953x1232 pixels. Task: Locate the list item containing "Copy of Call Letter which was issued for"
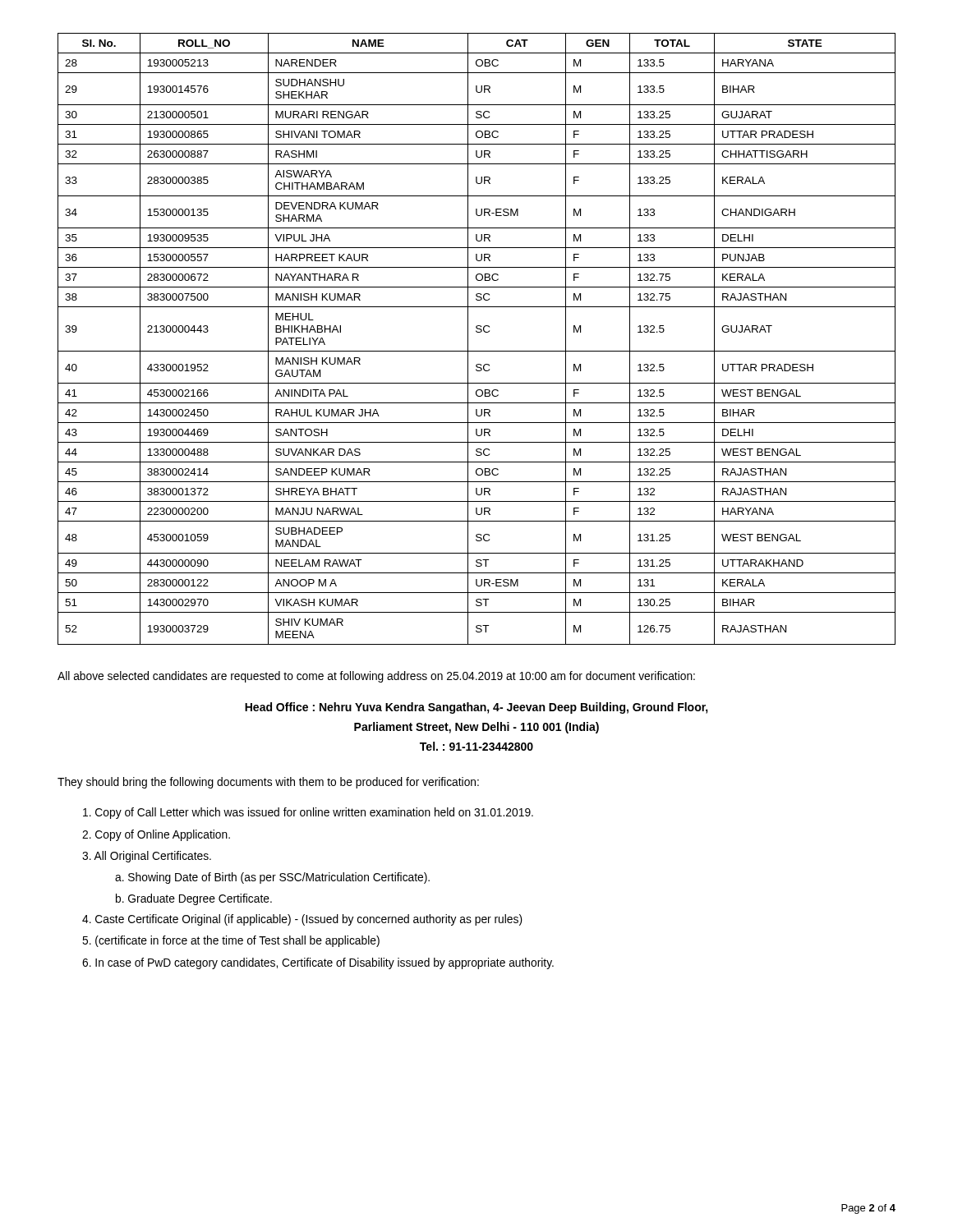pyautogui.click(x=308, y=813)
